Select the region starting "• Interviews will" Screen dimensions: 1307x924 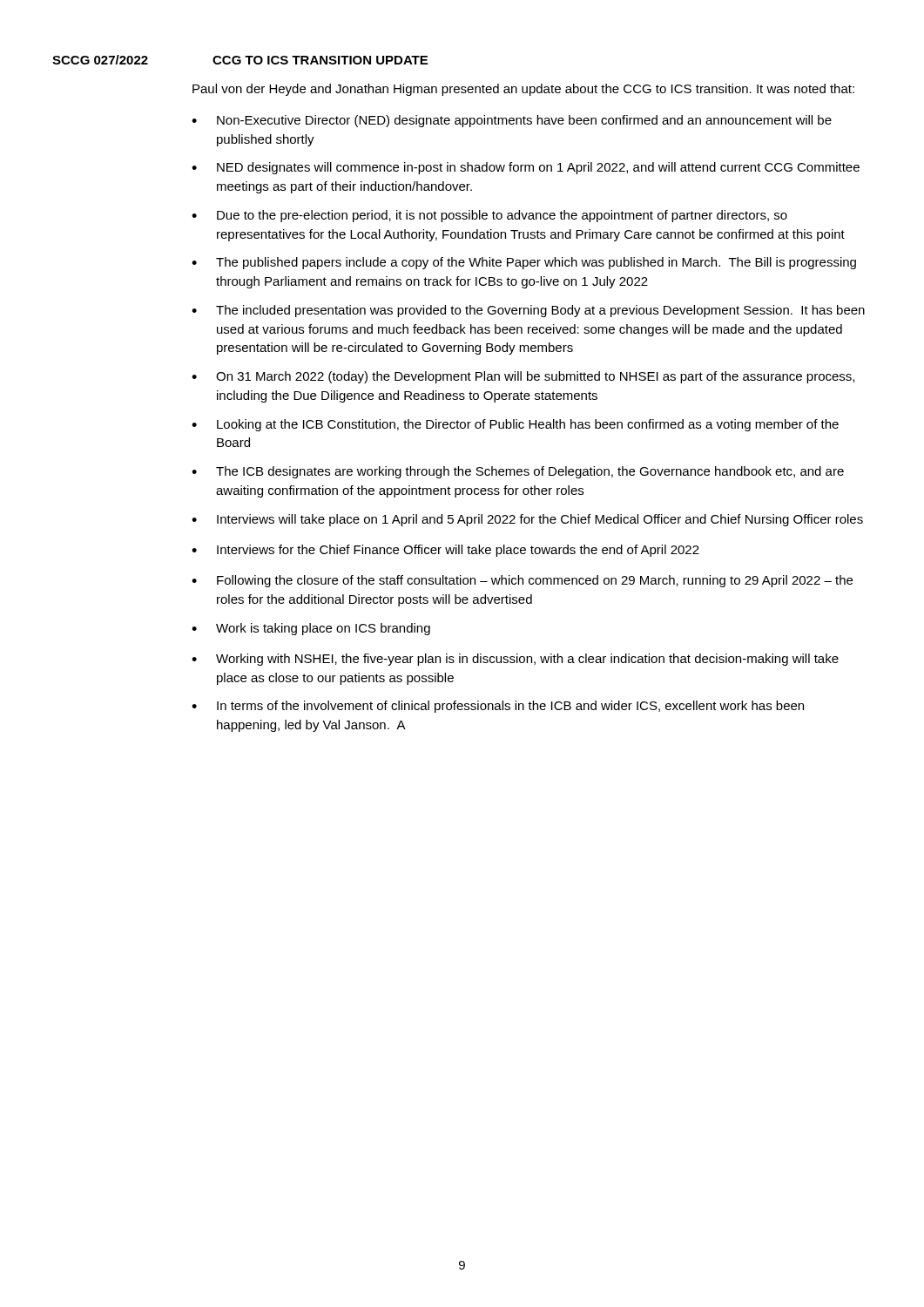click(x=532, y=520)
